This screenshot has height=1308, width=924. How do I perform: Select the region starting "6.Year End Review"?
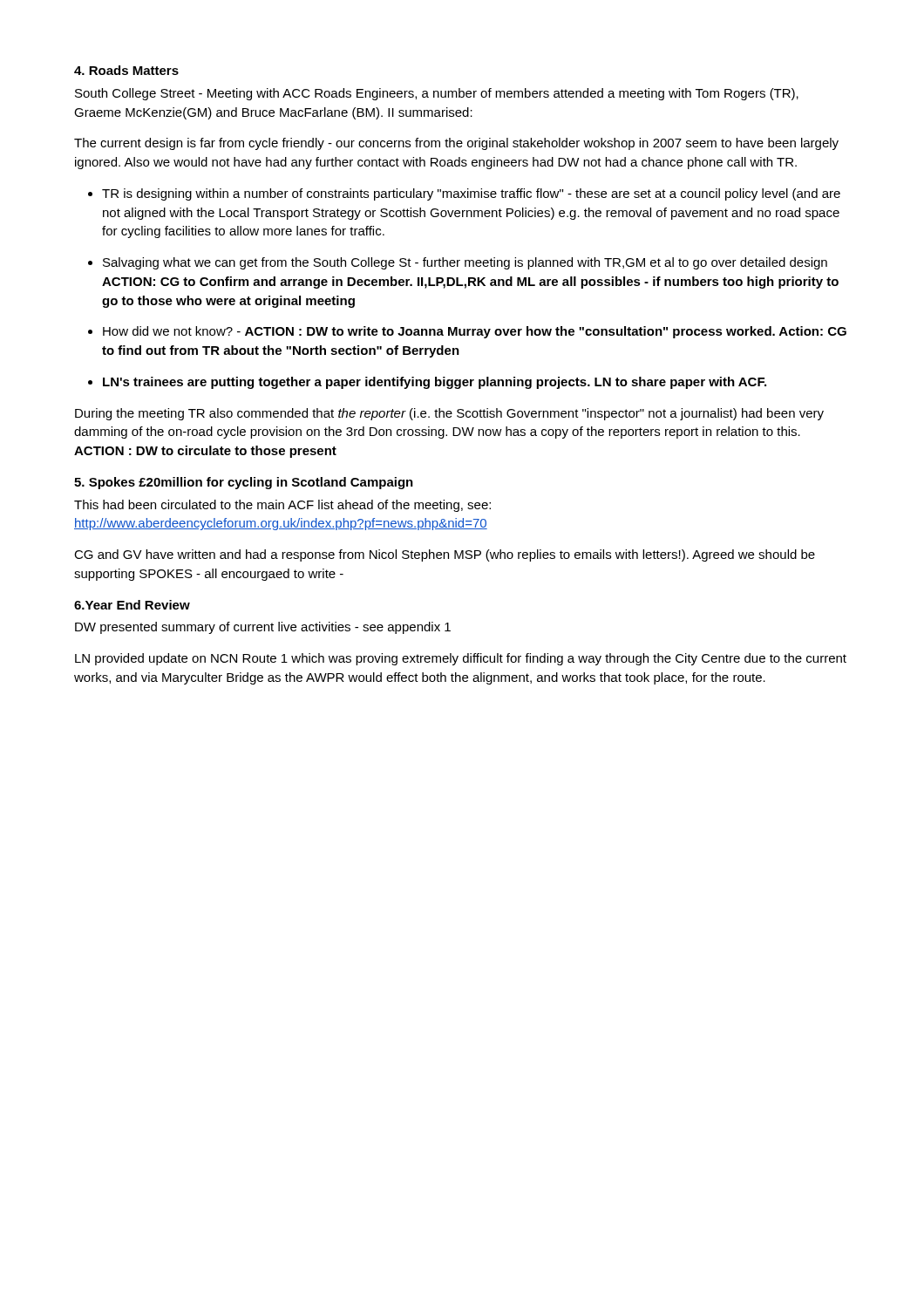(x=132, y=604)
